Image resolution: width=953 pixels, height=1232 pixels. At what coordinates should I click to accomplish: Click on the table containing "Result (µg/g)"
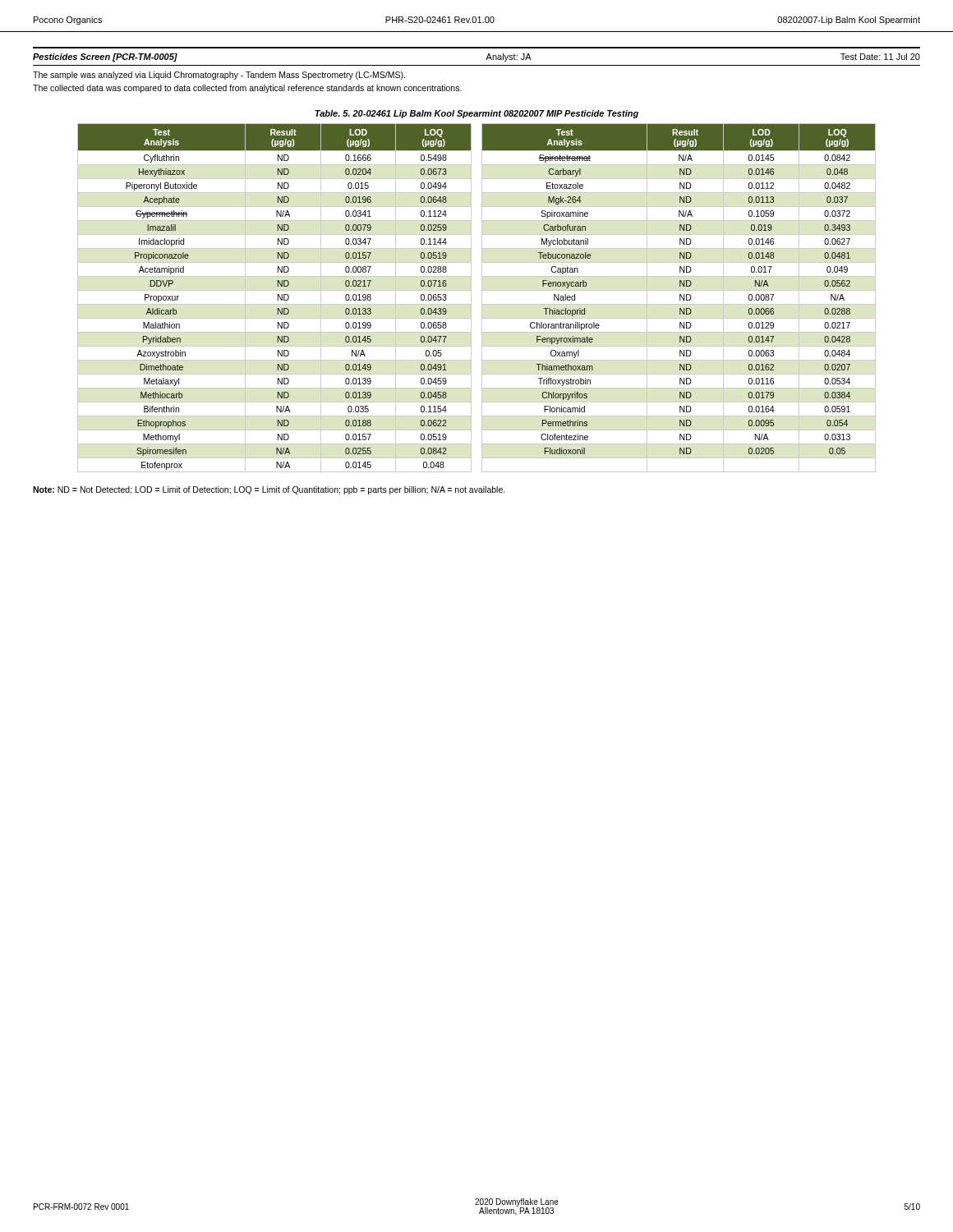tap(476, 297)
